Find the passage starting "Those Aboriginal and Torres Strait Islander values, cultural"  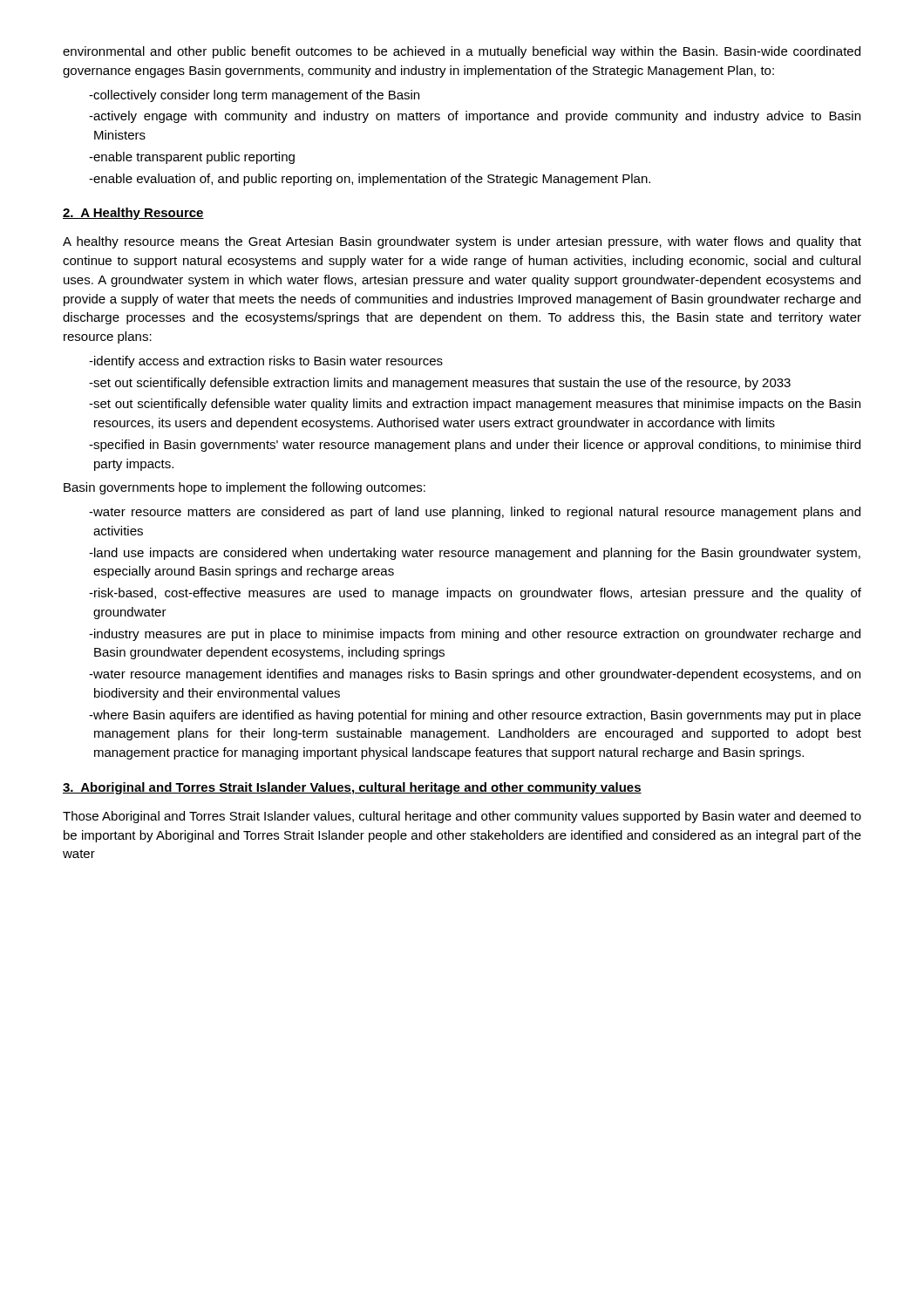click(x=462, y=835)
